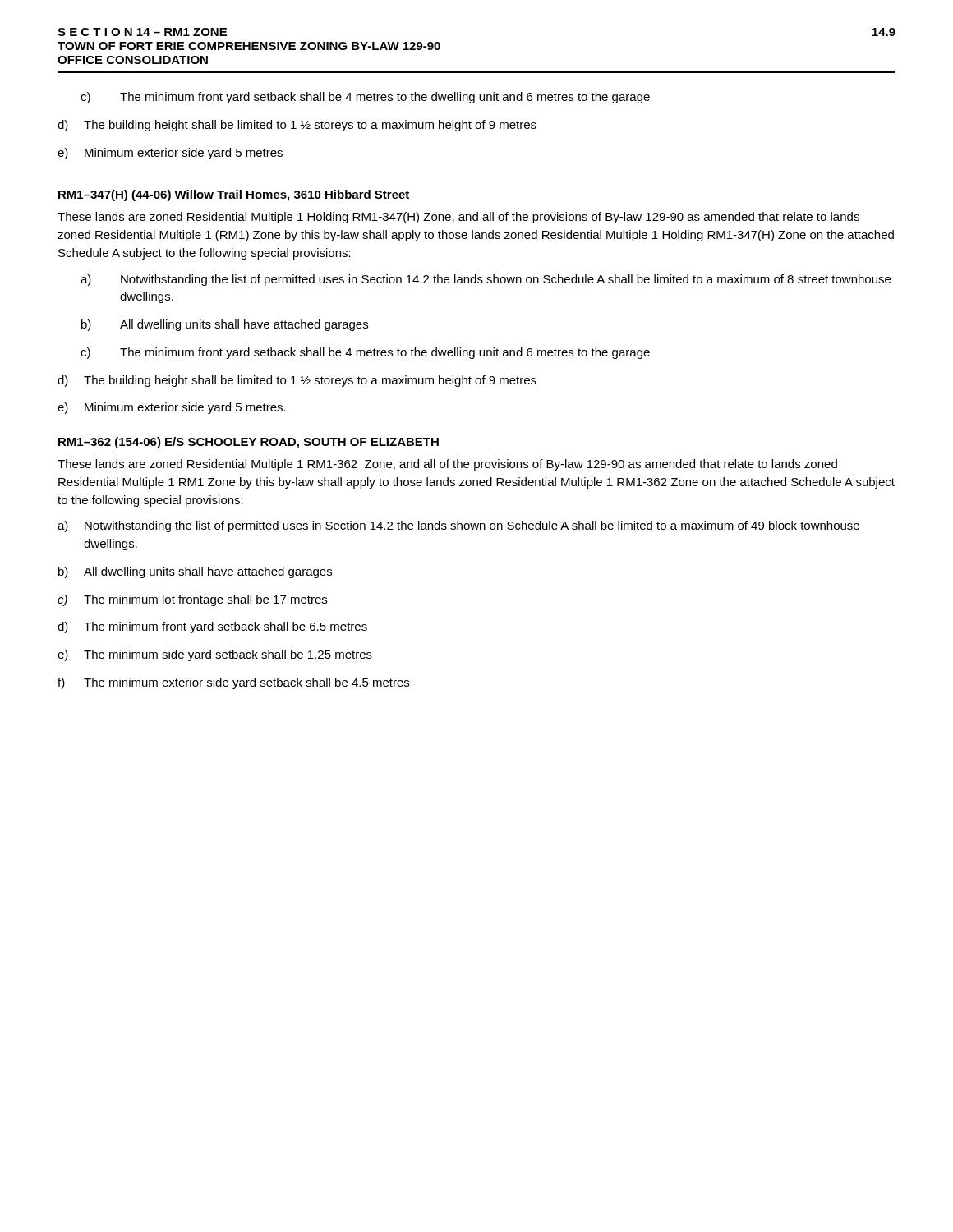
Task: Click on the text block with the text "These lands are zoned Residential Multiple 1 Holding"
Action: pos(476,235)
